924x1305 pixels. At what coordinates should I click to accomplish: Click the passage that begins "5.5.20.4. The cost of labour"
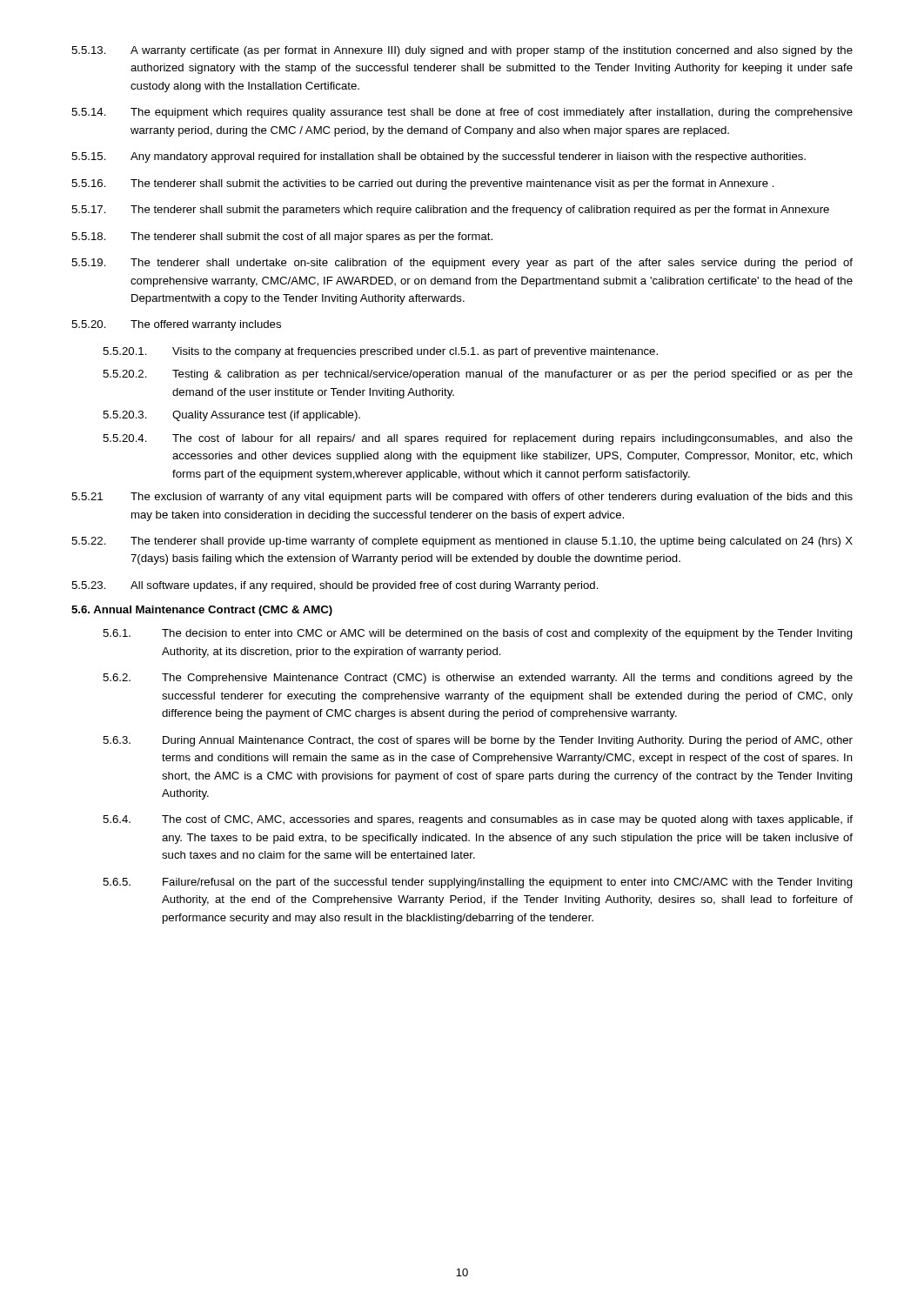coord(478,456)
